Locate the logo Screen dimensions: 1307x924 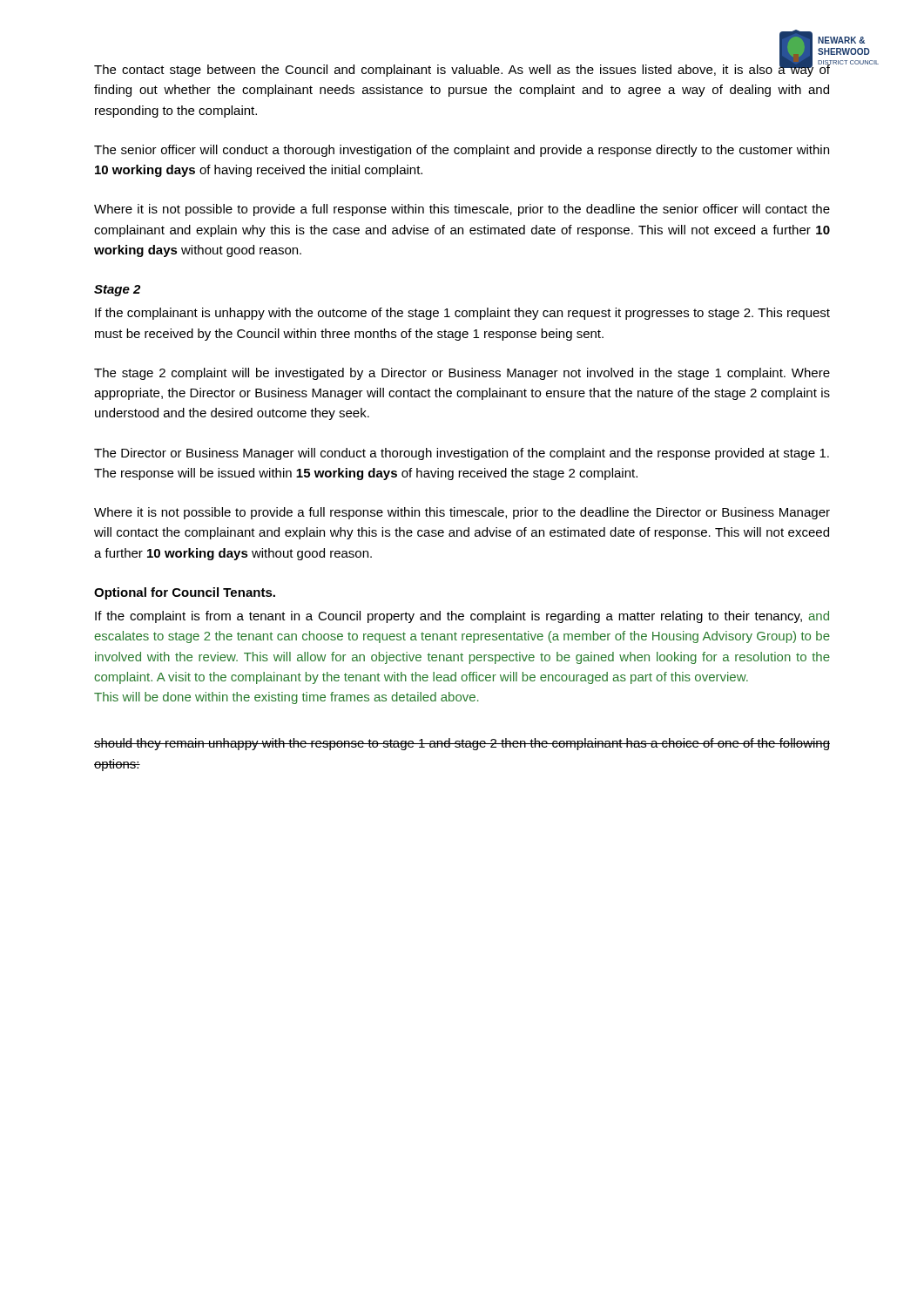click(834, 50)
